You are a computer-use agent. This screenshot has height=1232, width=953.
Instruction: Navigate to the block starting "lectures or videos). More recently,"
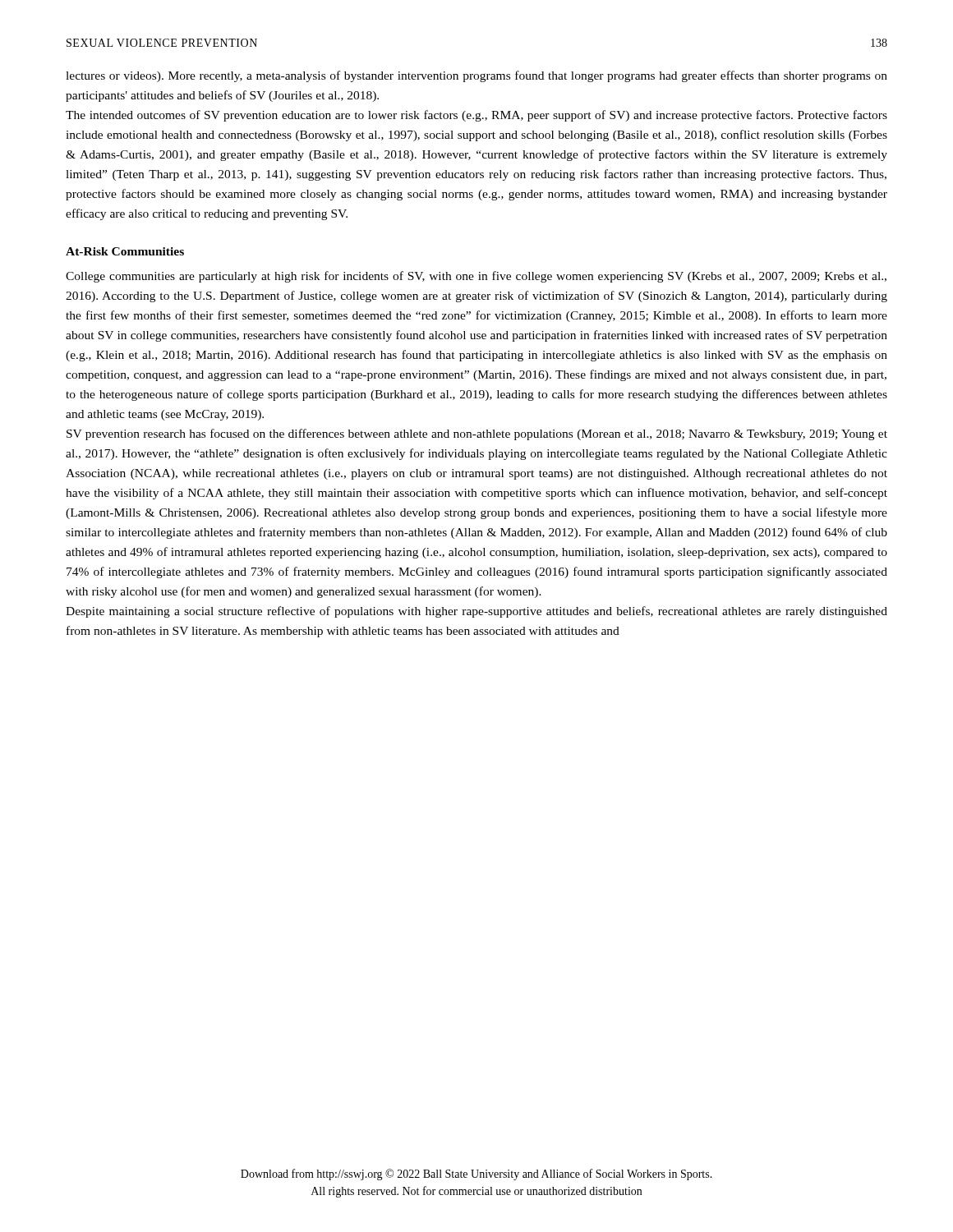pyautogui.click(x=476, y=85)
